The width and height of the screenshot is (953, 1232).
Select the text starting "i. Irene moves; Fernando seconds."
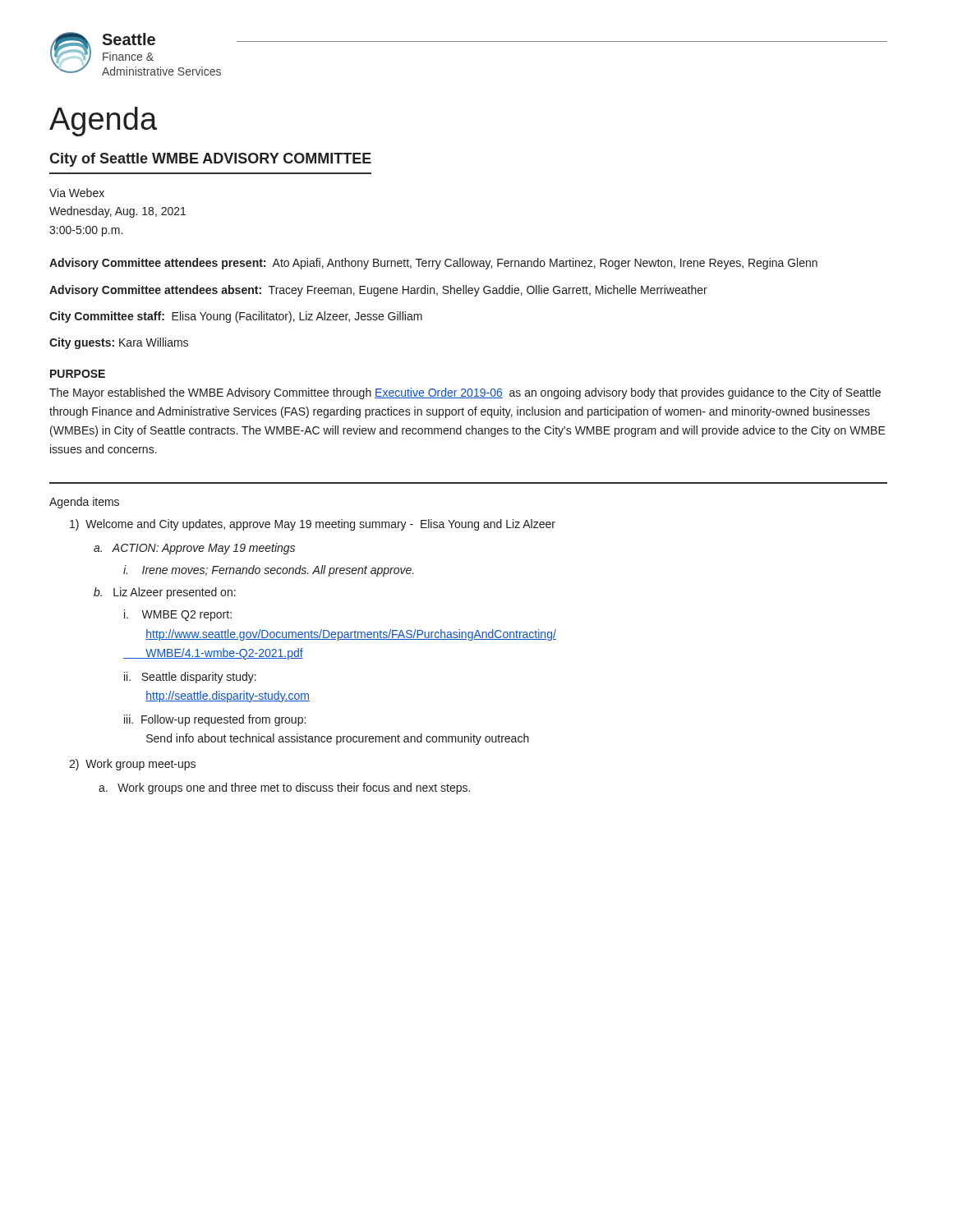coord(269,570)
